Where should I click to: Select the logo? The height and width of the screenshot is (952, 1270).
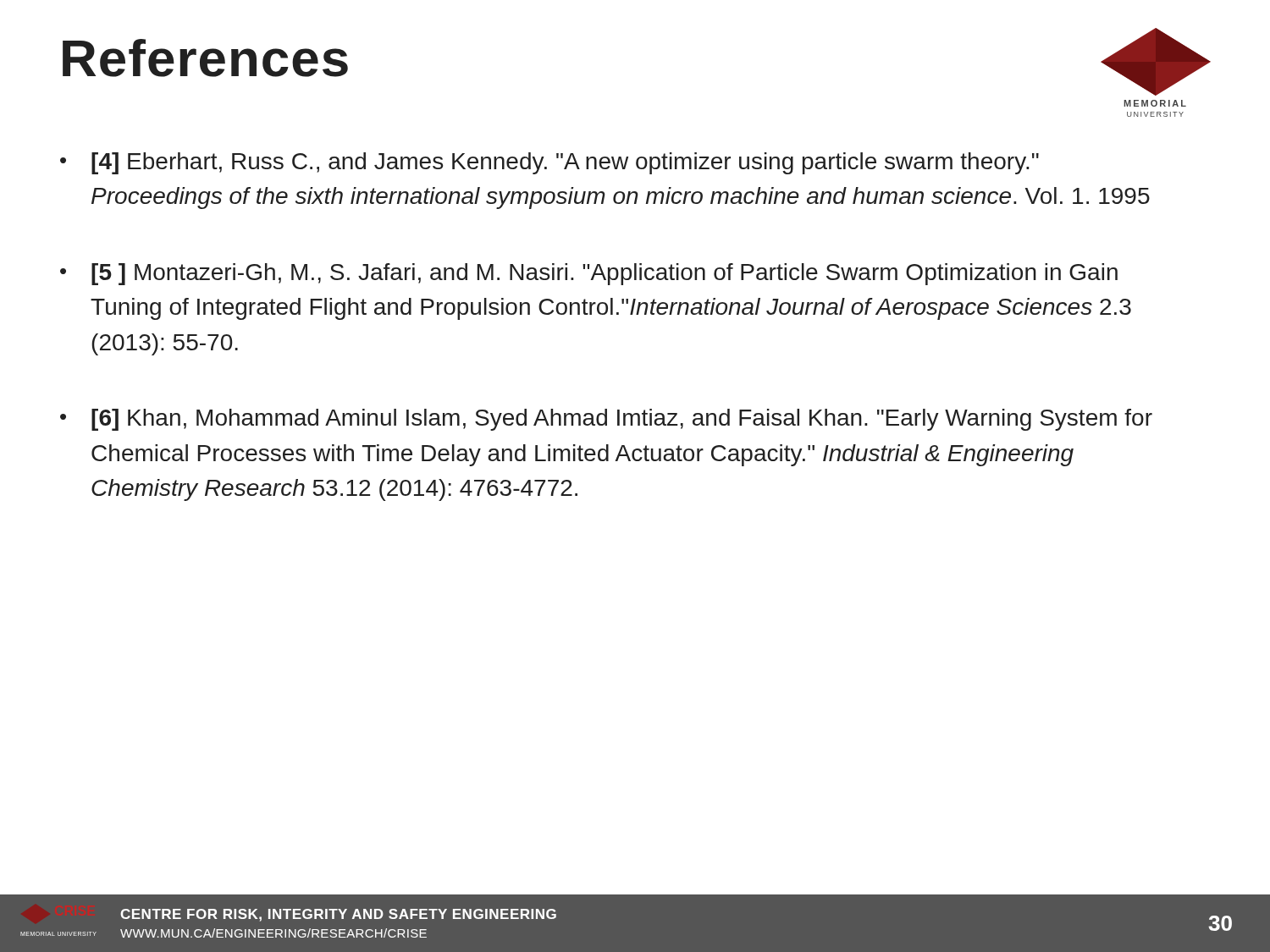1156,72
